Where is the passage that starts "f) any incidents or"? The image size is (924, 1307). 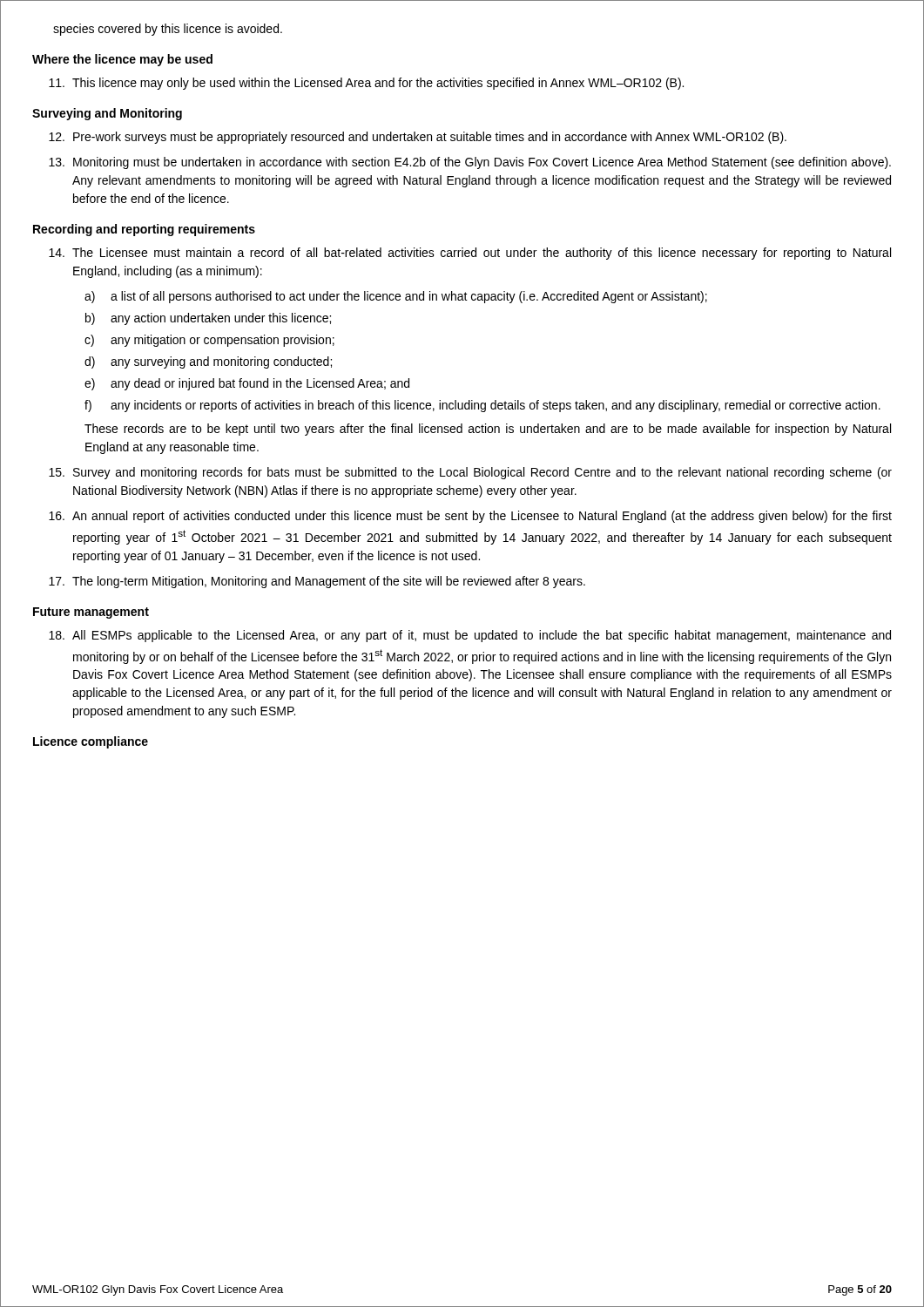pos(488,406)
